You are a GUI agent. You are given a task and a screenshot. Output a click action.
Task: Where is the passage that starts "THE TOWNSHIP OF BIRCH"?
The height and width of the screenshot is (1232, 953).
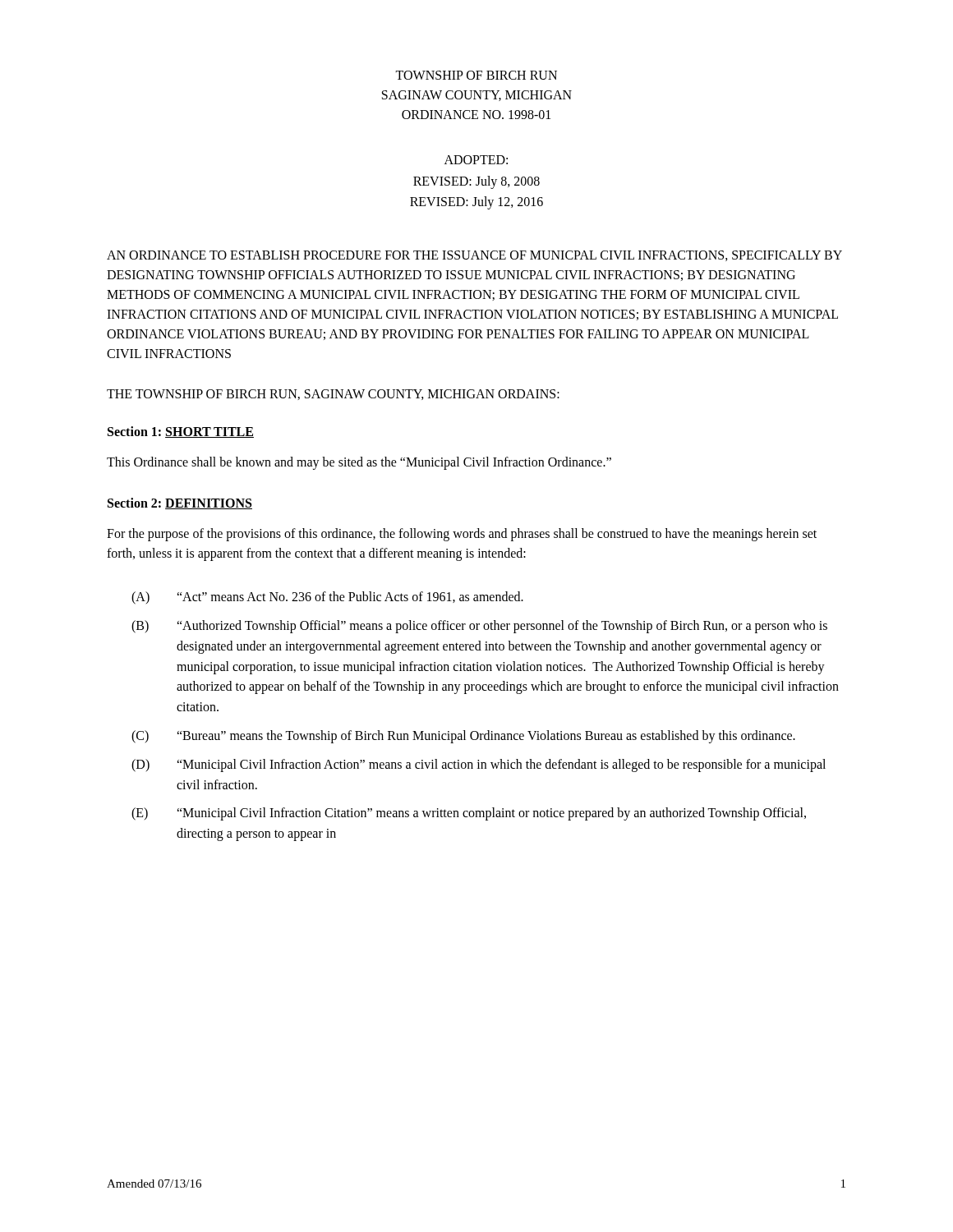tap(333, 394)
